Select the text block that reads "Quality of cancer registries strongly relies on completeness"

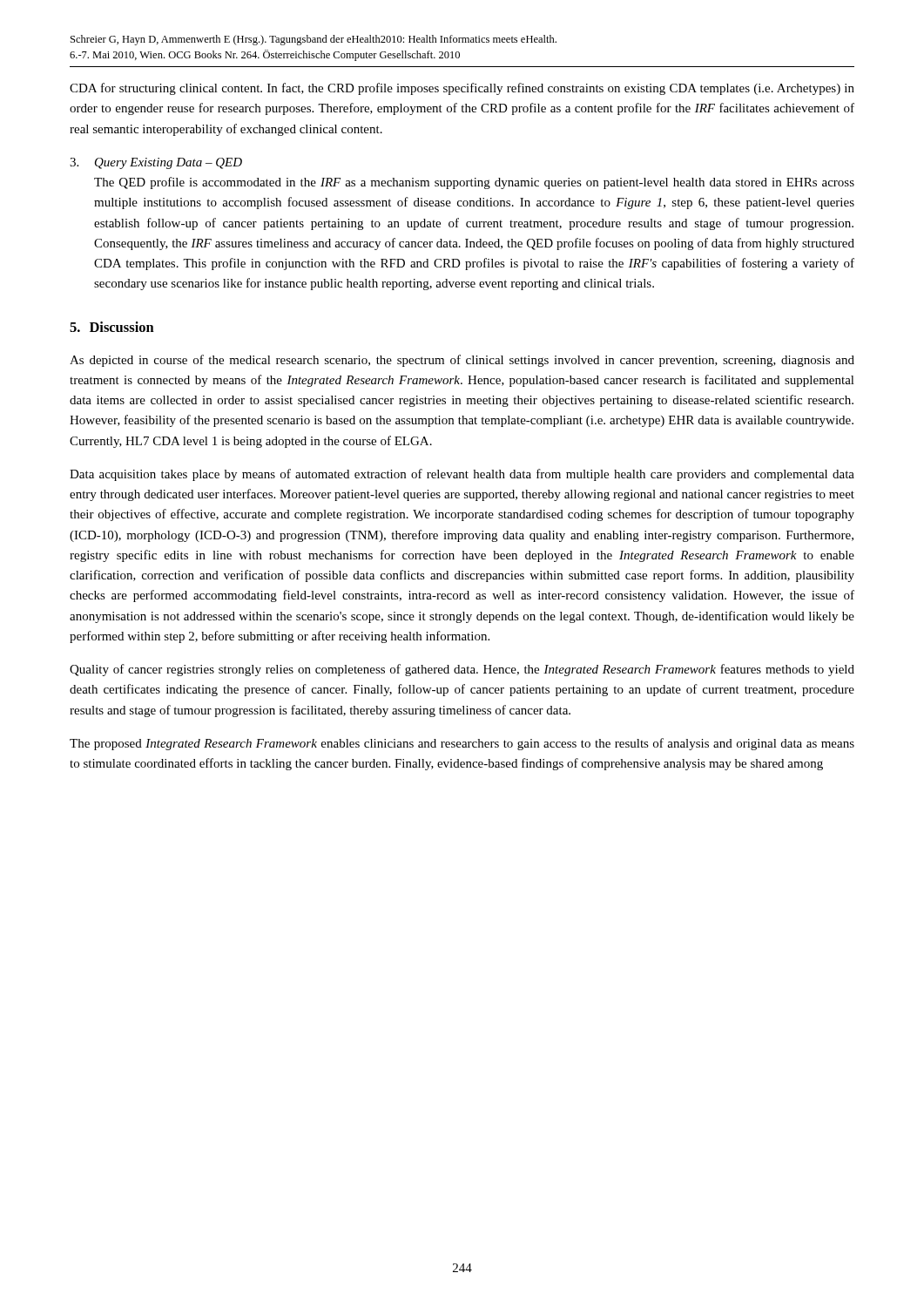click(462, 689)
